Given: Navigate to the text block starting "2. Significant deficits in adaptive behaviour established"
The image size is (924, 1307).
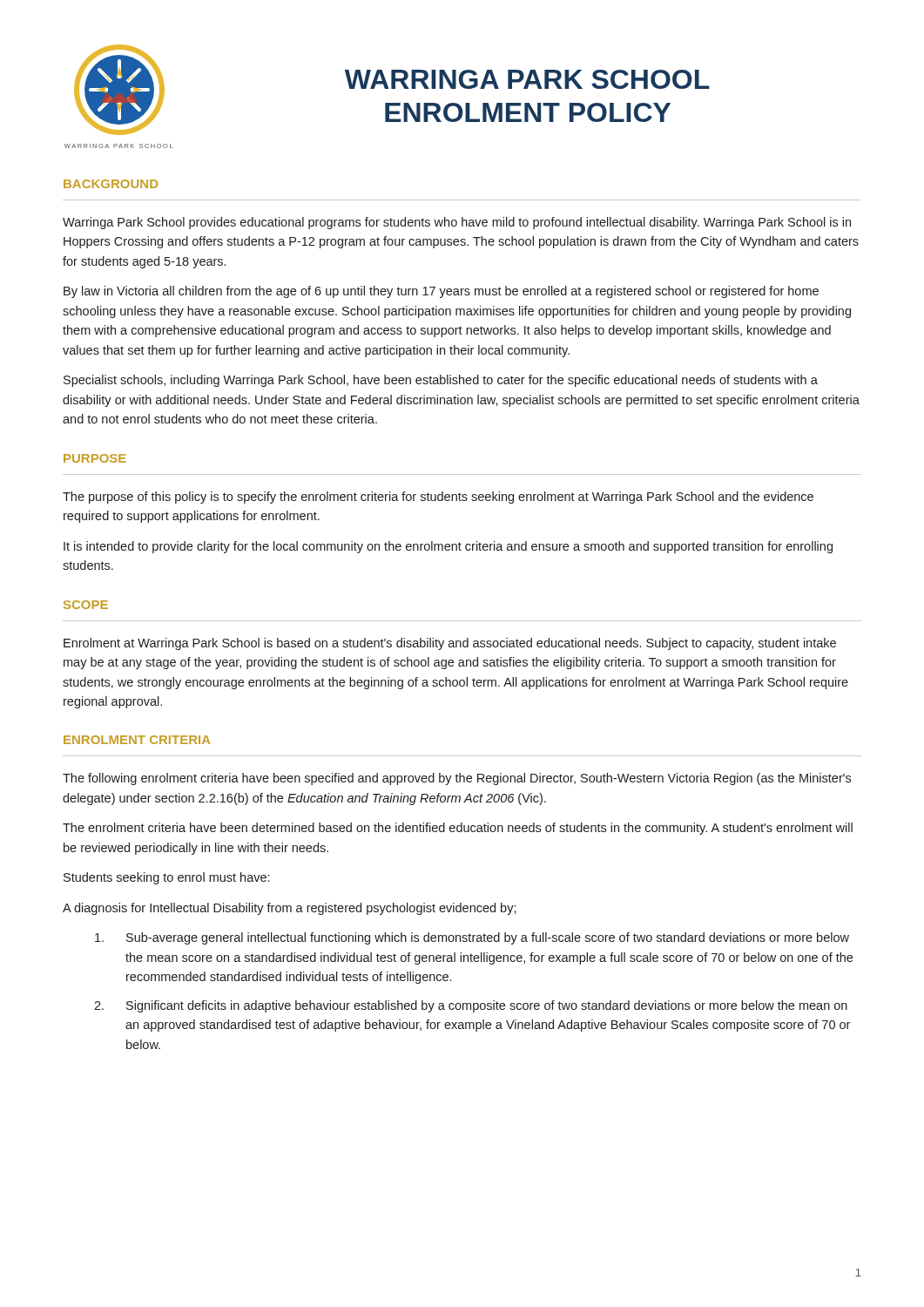Looking at the screenshot, I should (462, 1025).
